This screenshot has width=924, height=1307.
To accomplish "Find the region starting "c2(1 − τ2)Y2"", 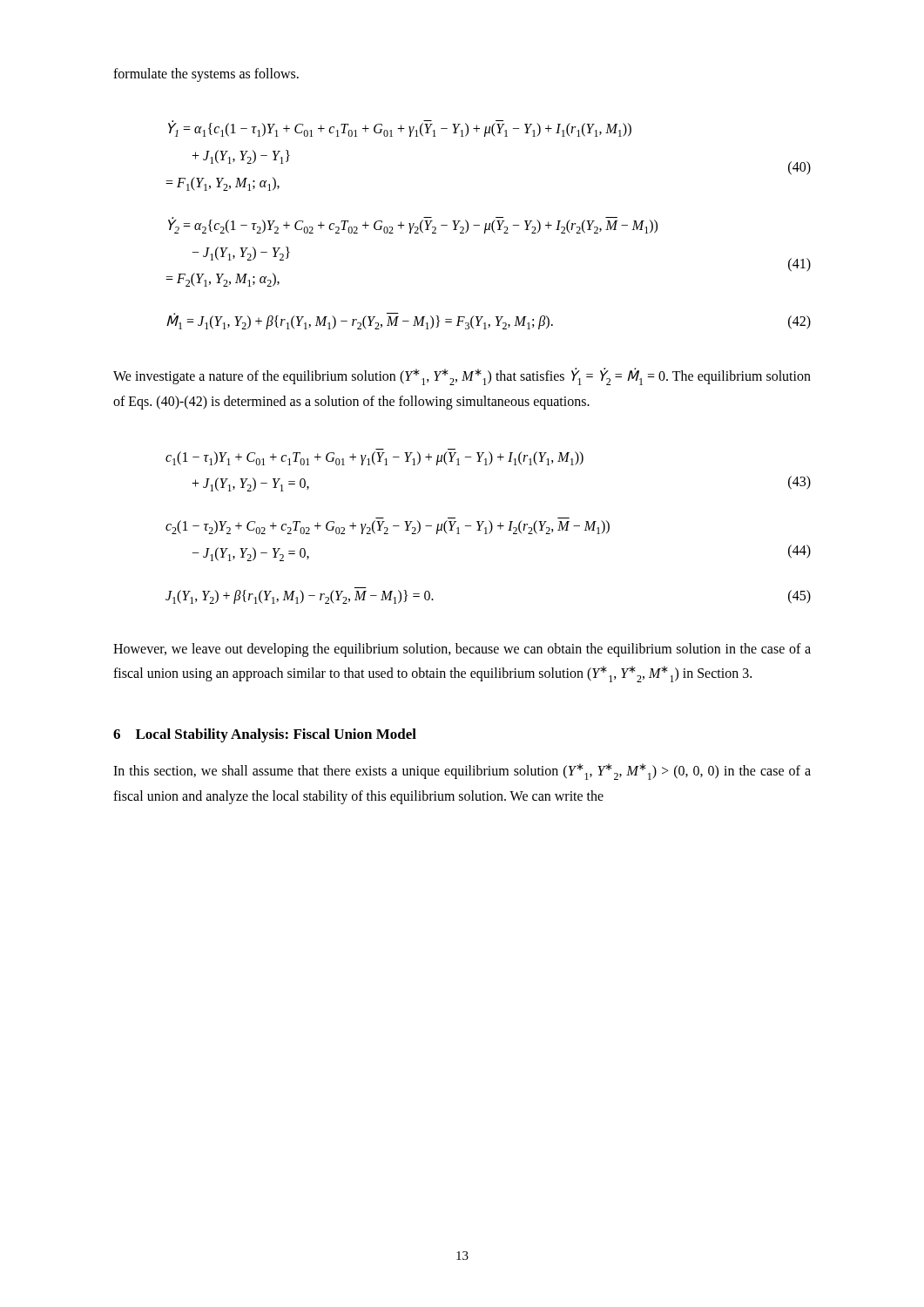I will coord(488,541).
